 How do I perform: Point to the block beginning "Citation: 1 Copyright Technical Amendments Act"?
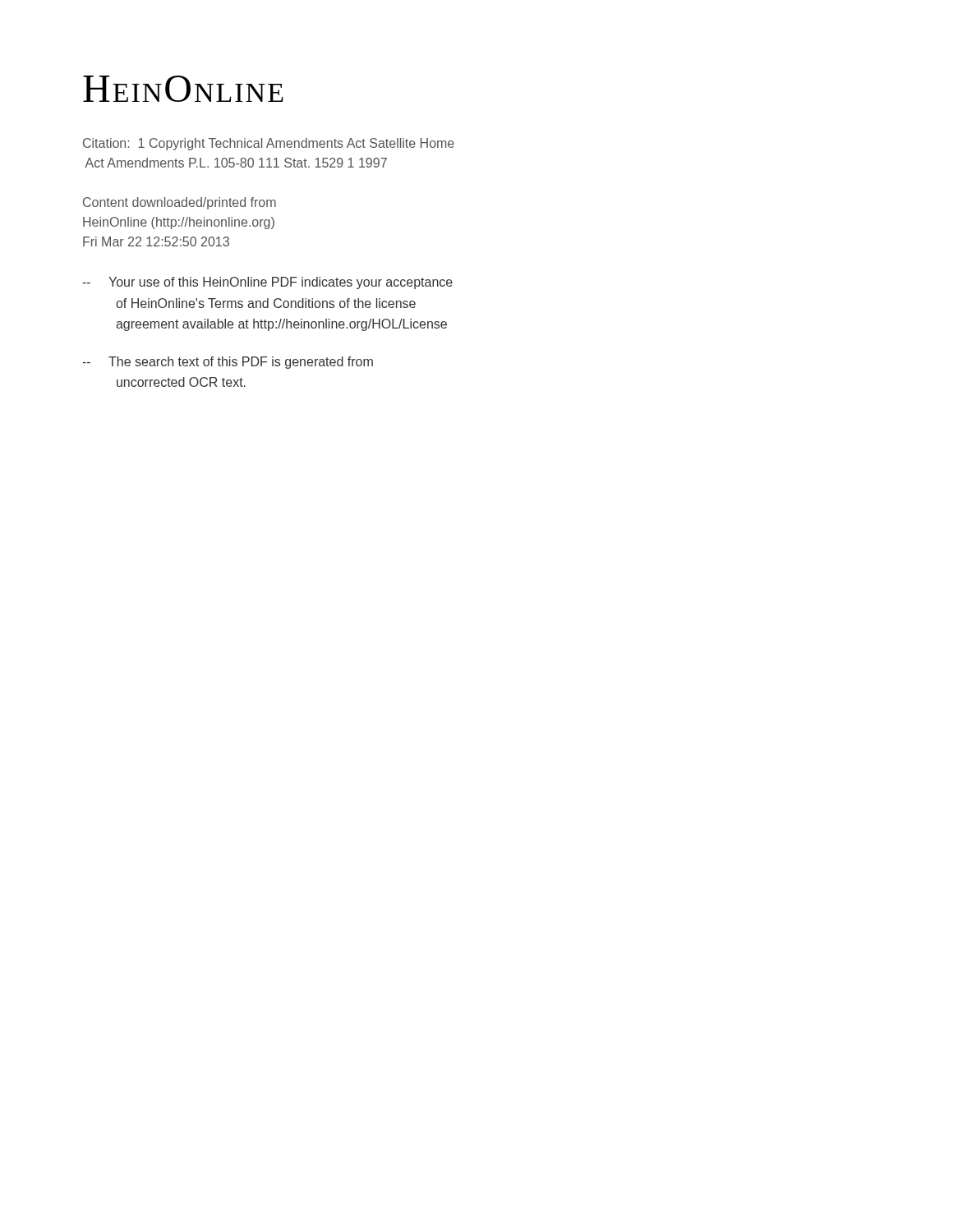pos(268,153)
